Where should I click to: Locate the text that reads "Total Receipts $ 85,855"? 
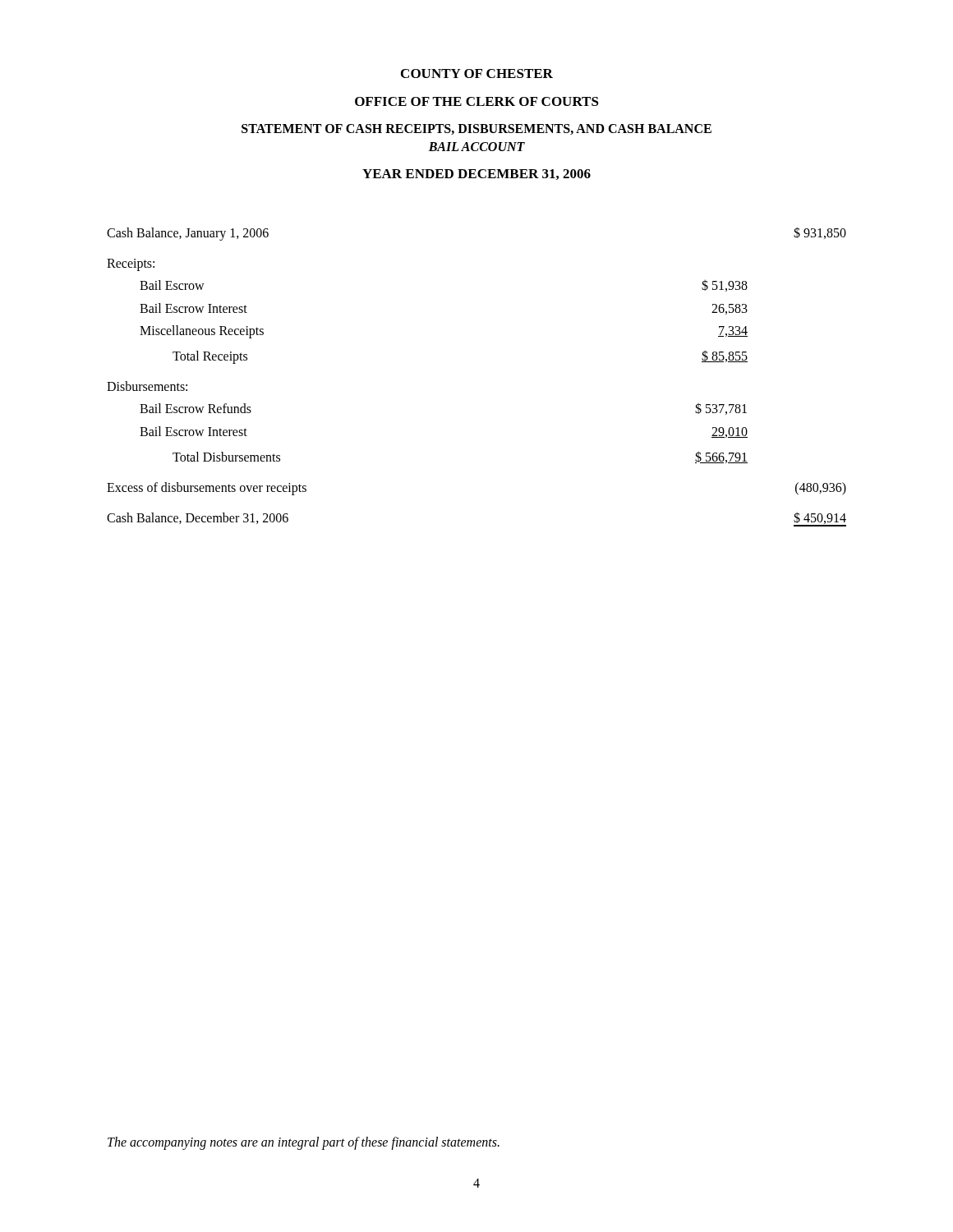coord(209,358)
